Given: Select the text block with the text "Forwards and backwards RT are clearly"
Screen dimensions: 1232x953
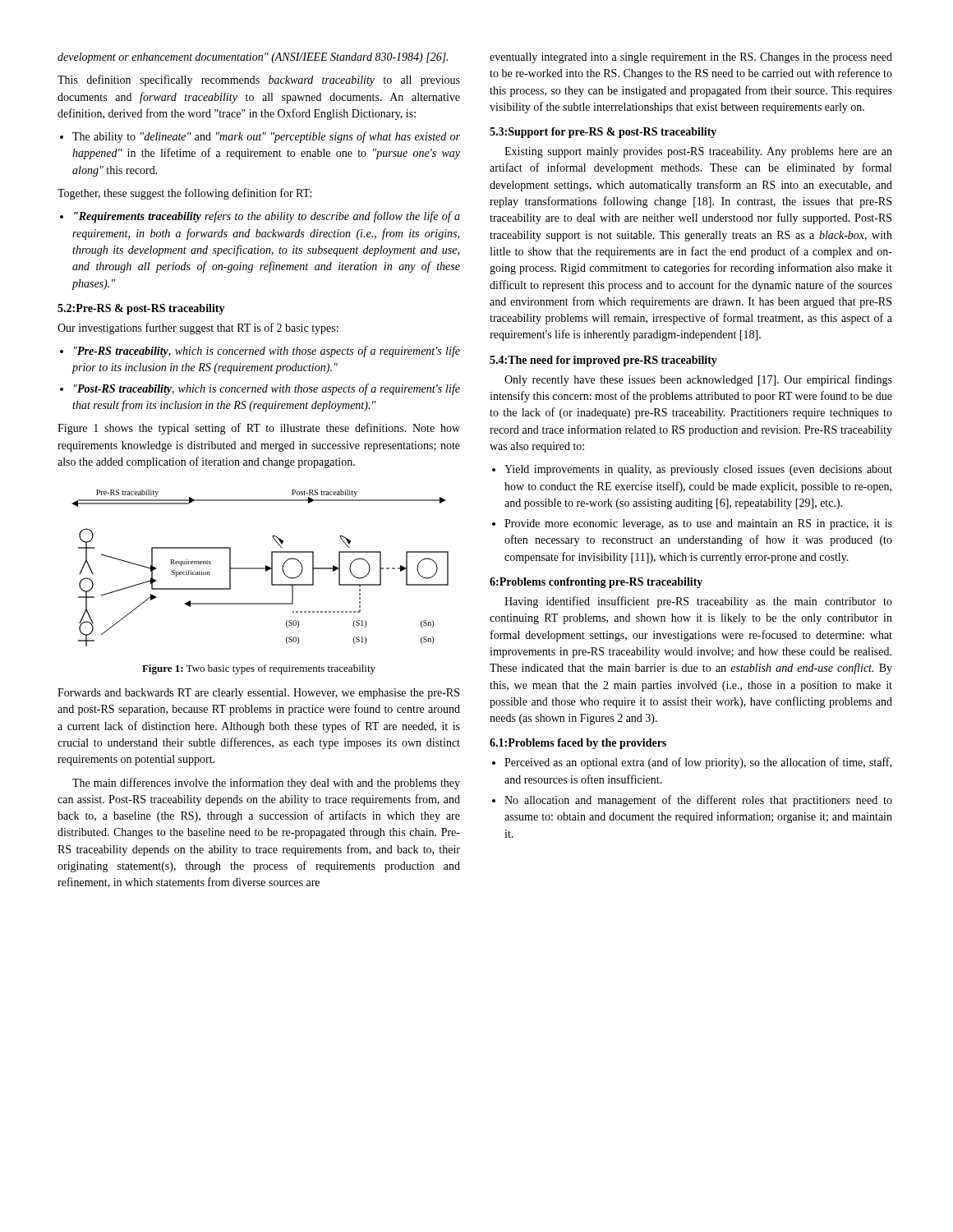Looking at the screenshot, I should [x=259, y=727].
